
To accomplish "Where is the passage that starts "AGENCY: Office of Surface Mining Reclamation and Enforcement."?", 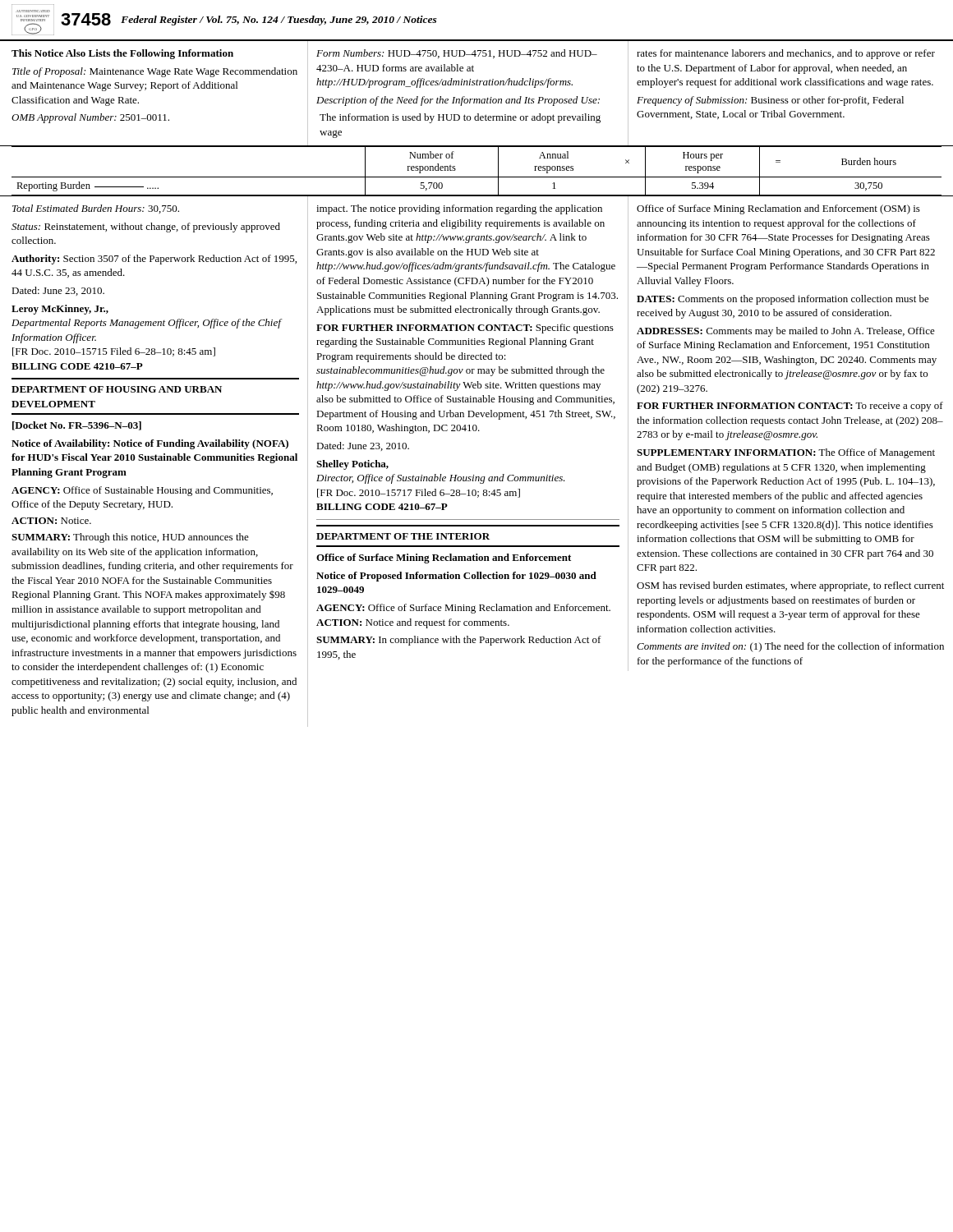I will [x=468, y=615].
